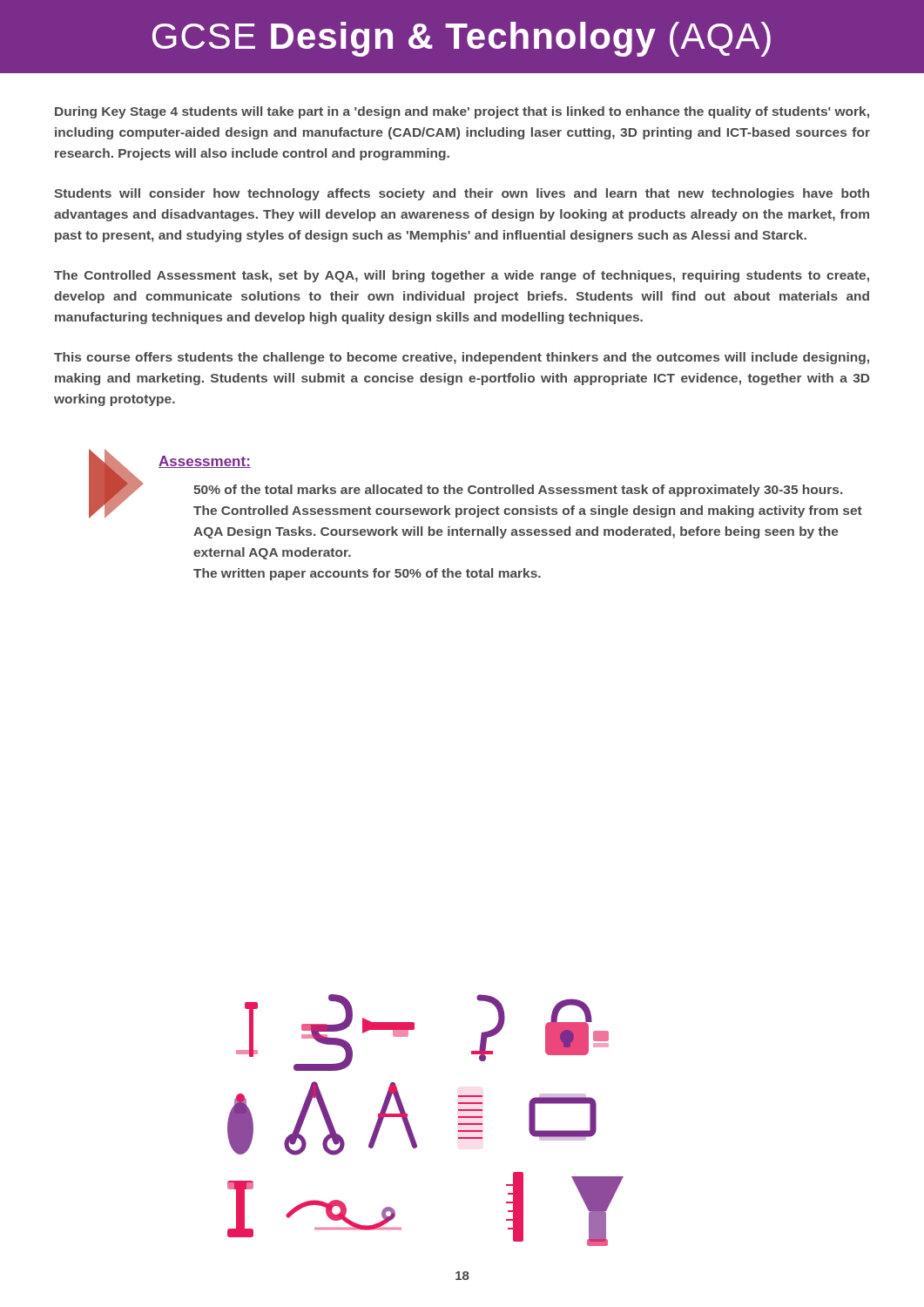
Task: Select the element starting "50% of the total"
Action: pos(528,531)
